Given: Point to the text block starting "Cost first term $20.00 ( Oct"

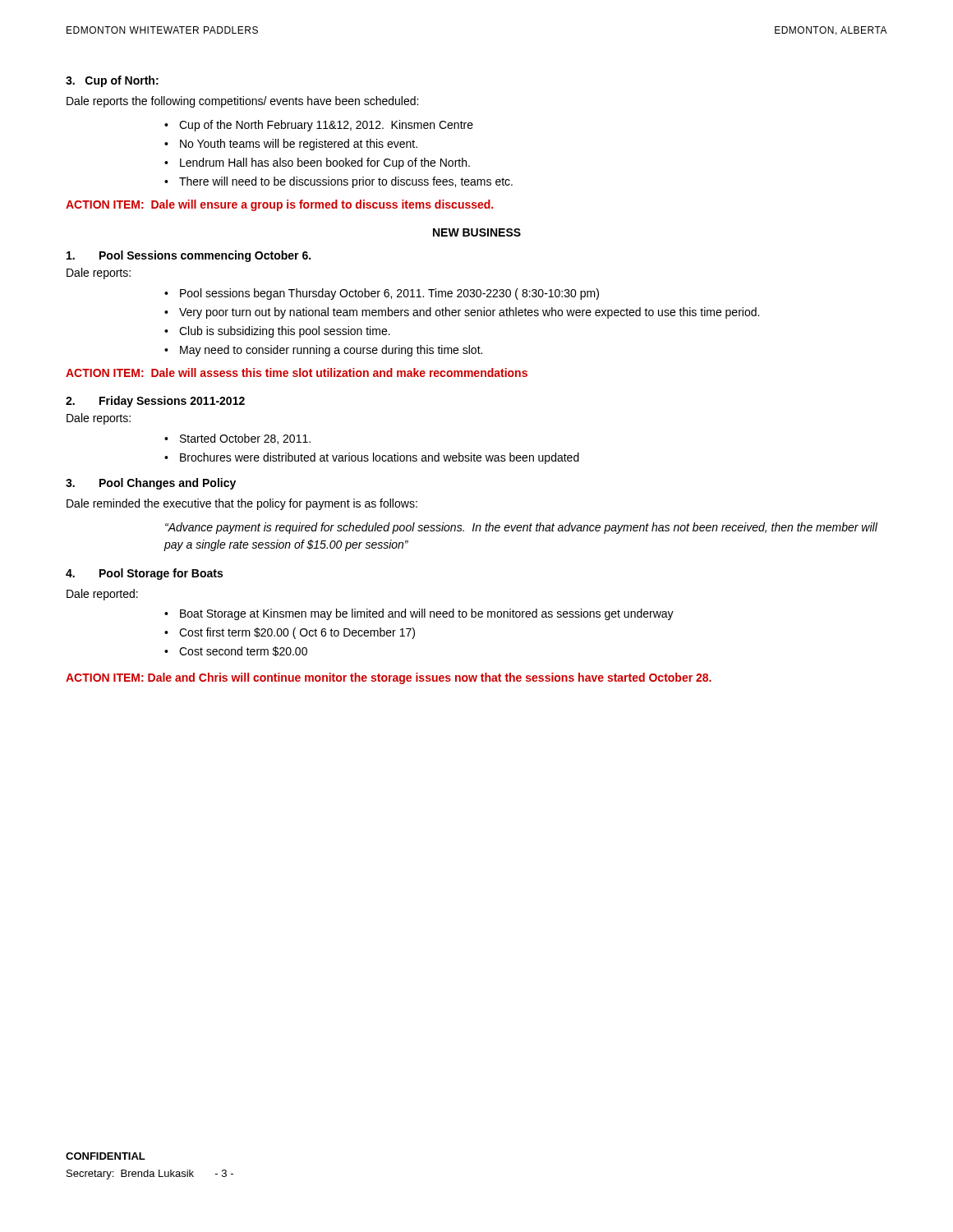Looking at the screenshot, I should (297, 633).
